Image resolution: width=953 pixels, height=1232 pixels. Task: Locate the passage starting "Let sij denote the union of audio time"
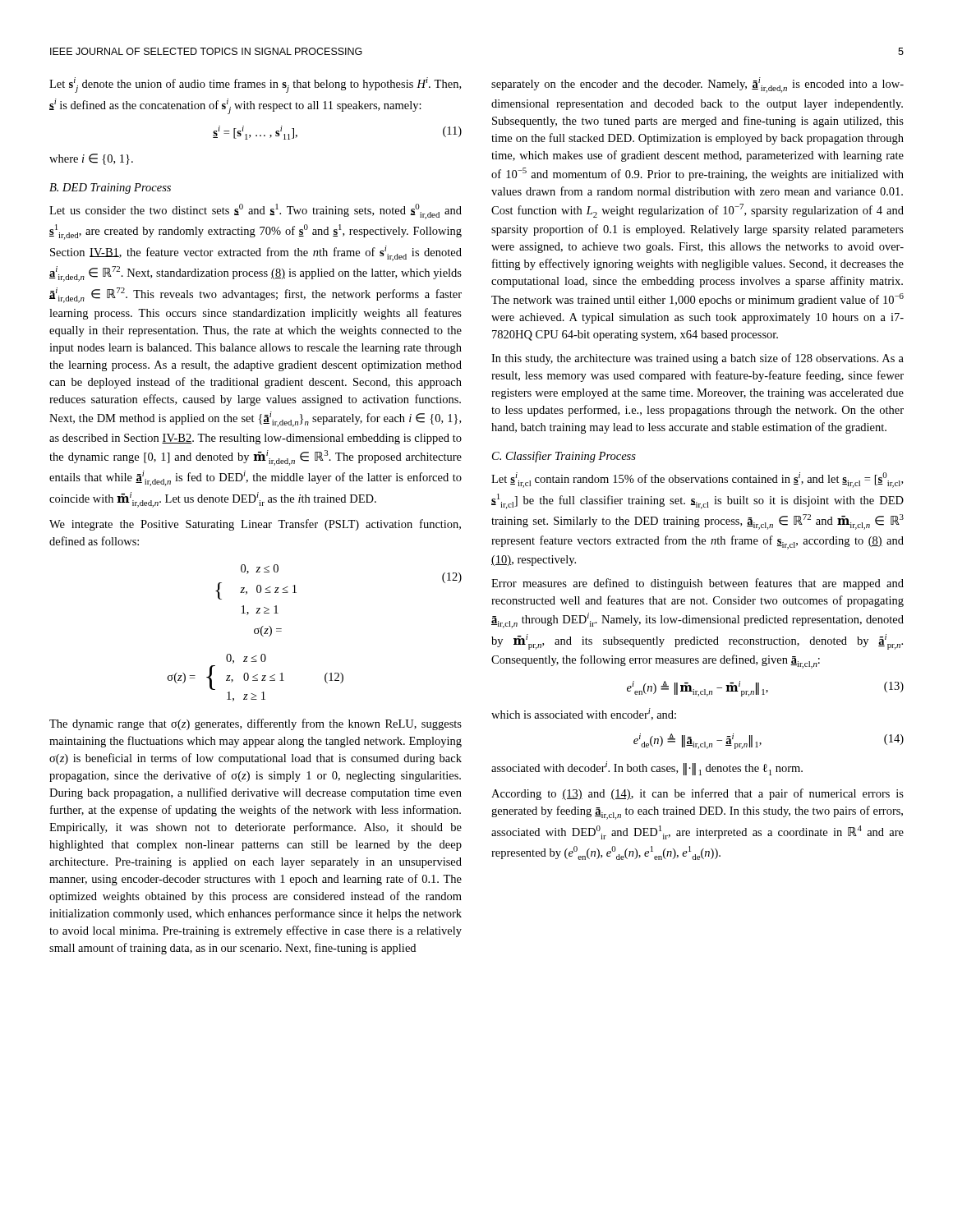(255, 95)
